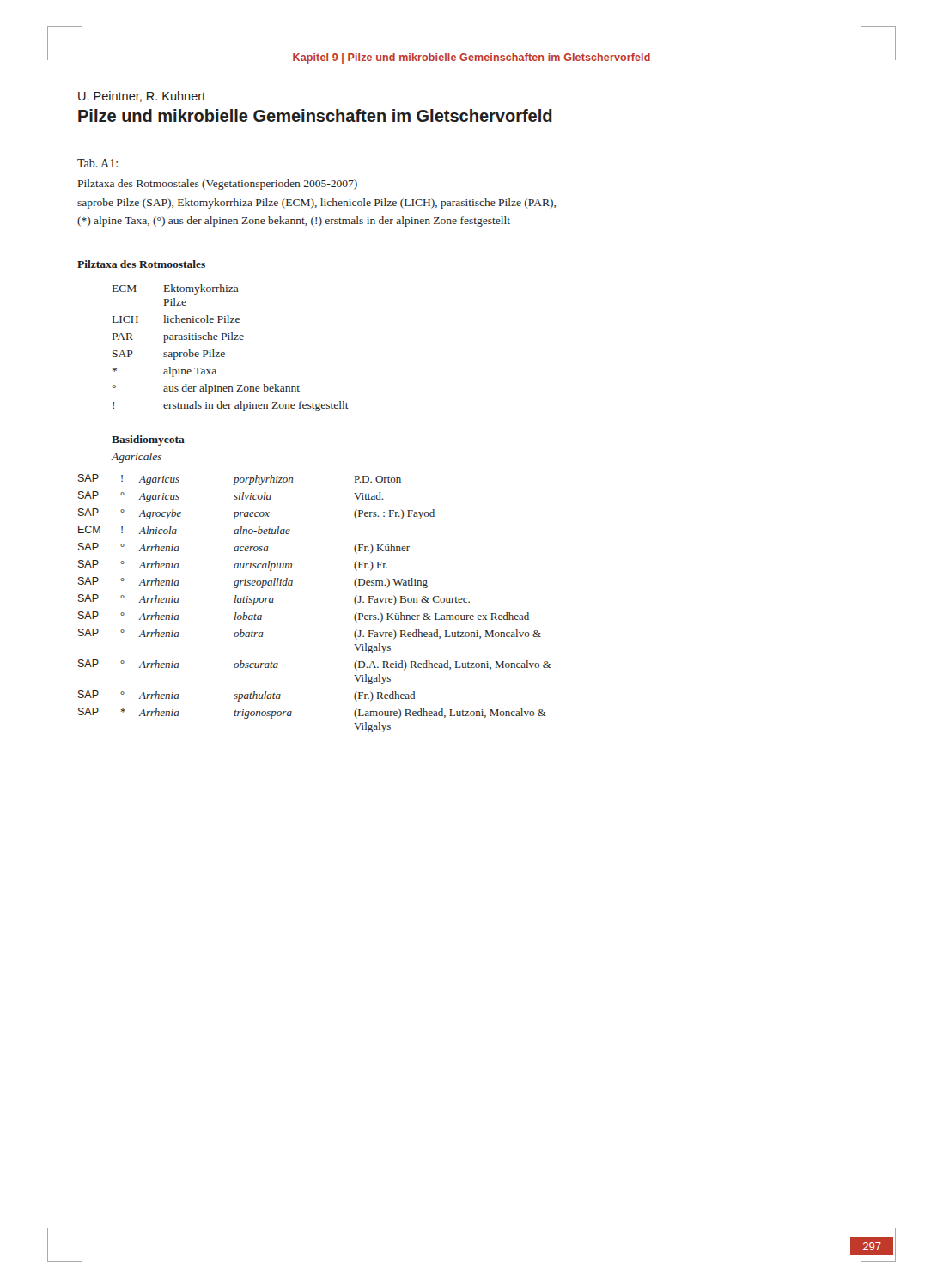Find the caption that says "Tab. A1:"
This screenshot has width=943, height=1288.
[98, 164]
